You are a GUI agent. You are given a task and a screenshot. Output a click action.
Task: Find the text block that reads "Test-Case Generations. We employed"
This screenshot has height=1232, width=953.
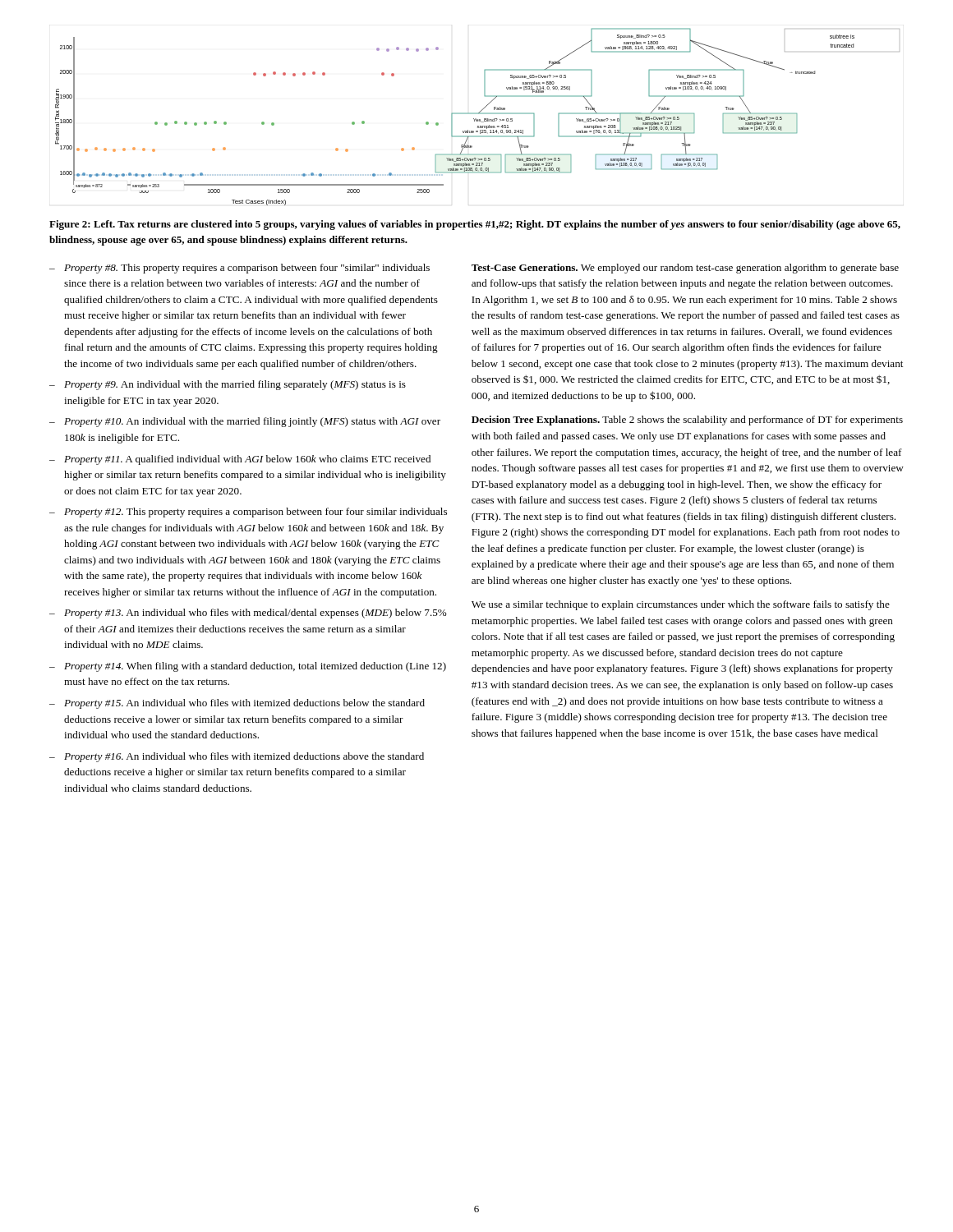687,331
